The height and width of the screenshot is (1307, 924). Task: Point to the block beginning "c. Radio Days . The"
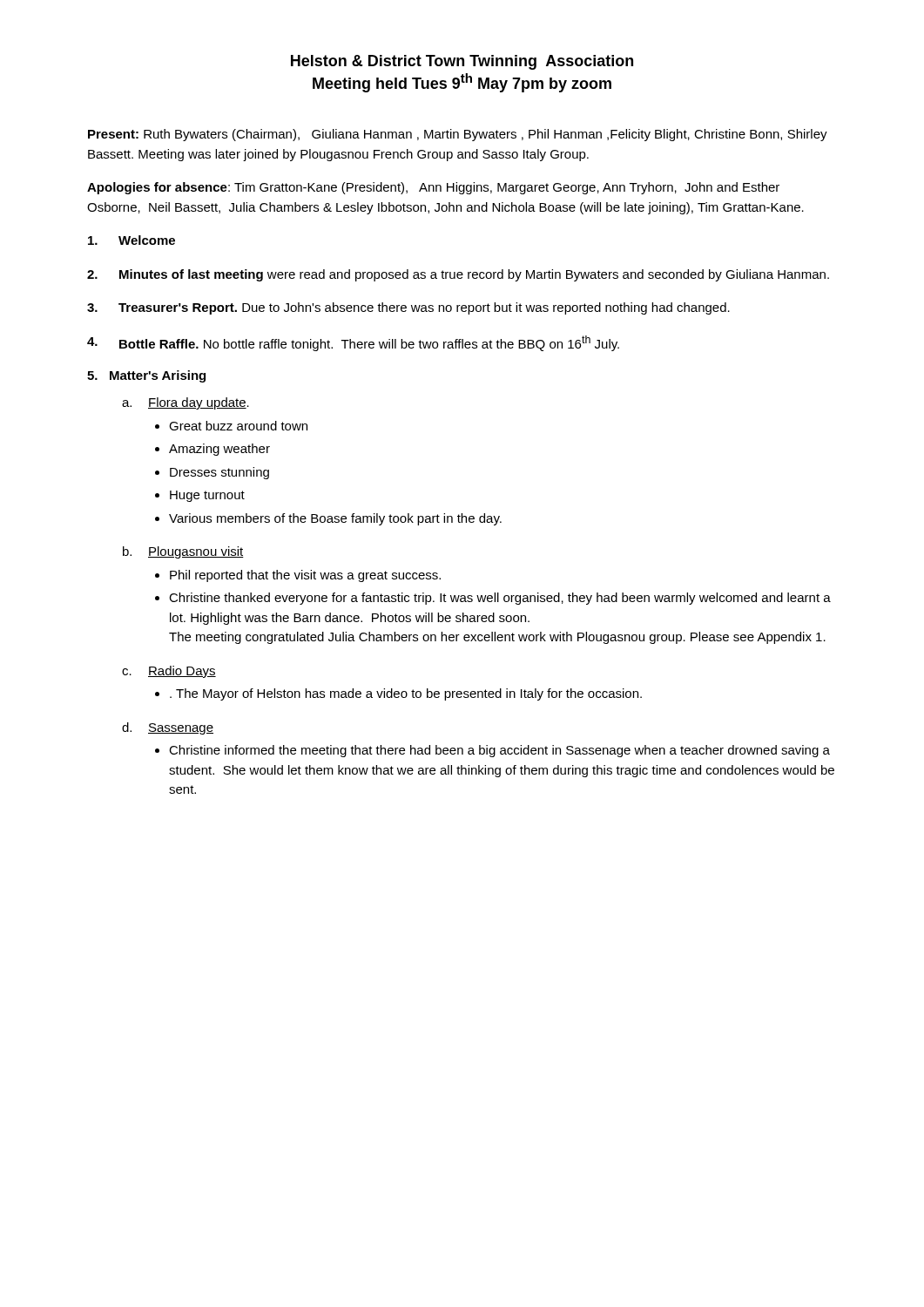coord(479,684)
